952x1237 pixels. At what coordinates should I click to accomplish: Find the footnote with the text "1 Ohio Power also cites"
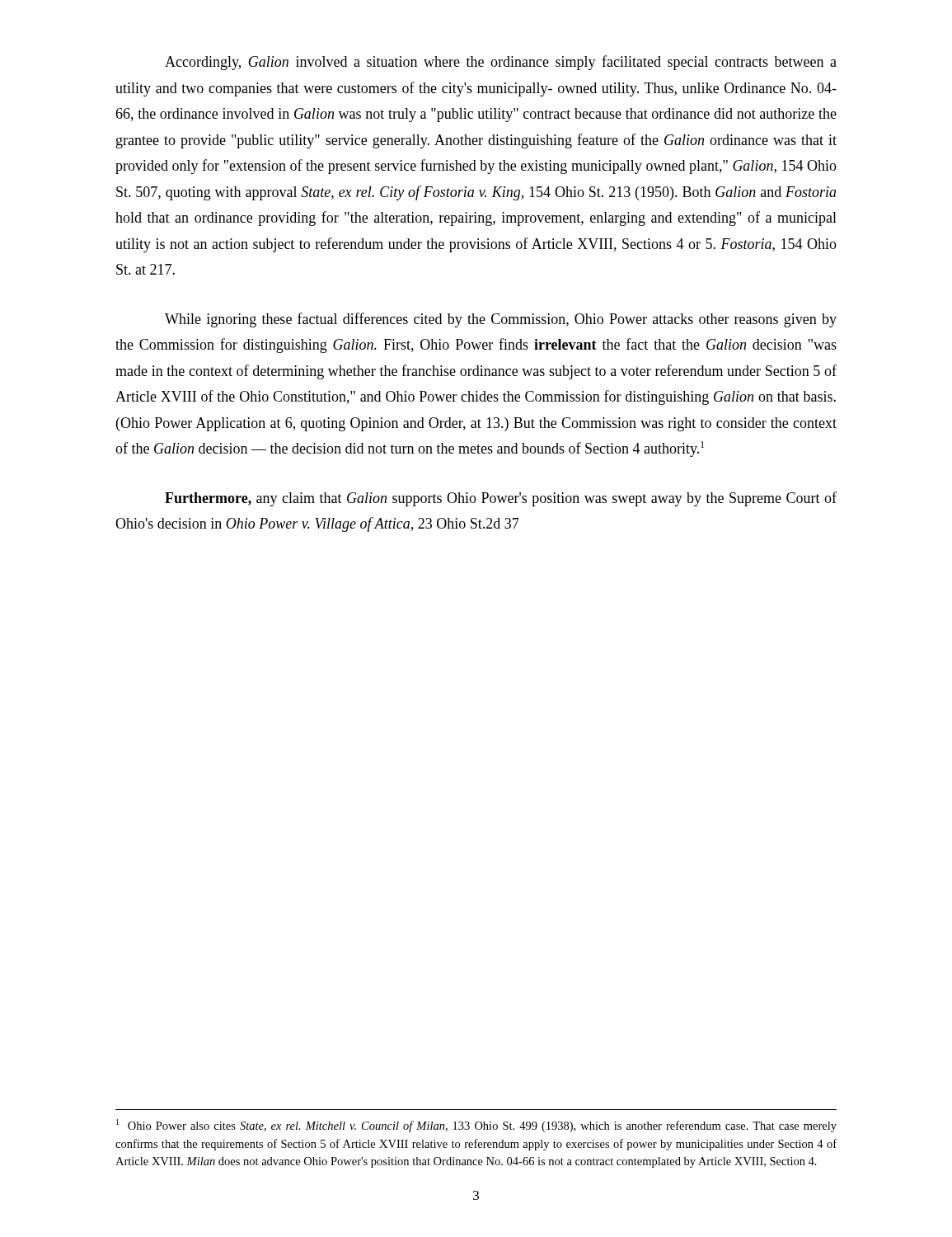(x=476, y=1144)
